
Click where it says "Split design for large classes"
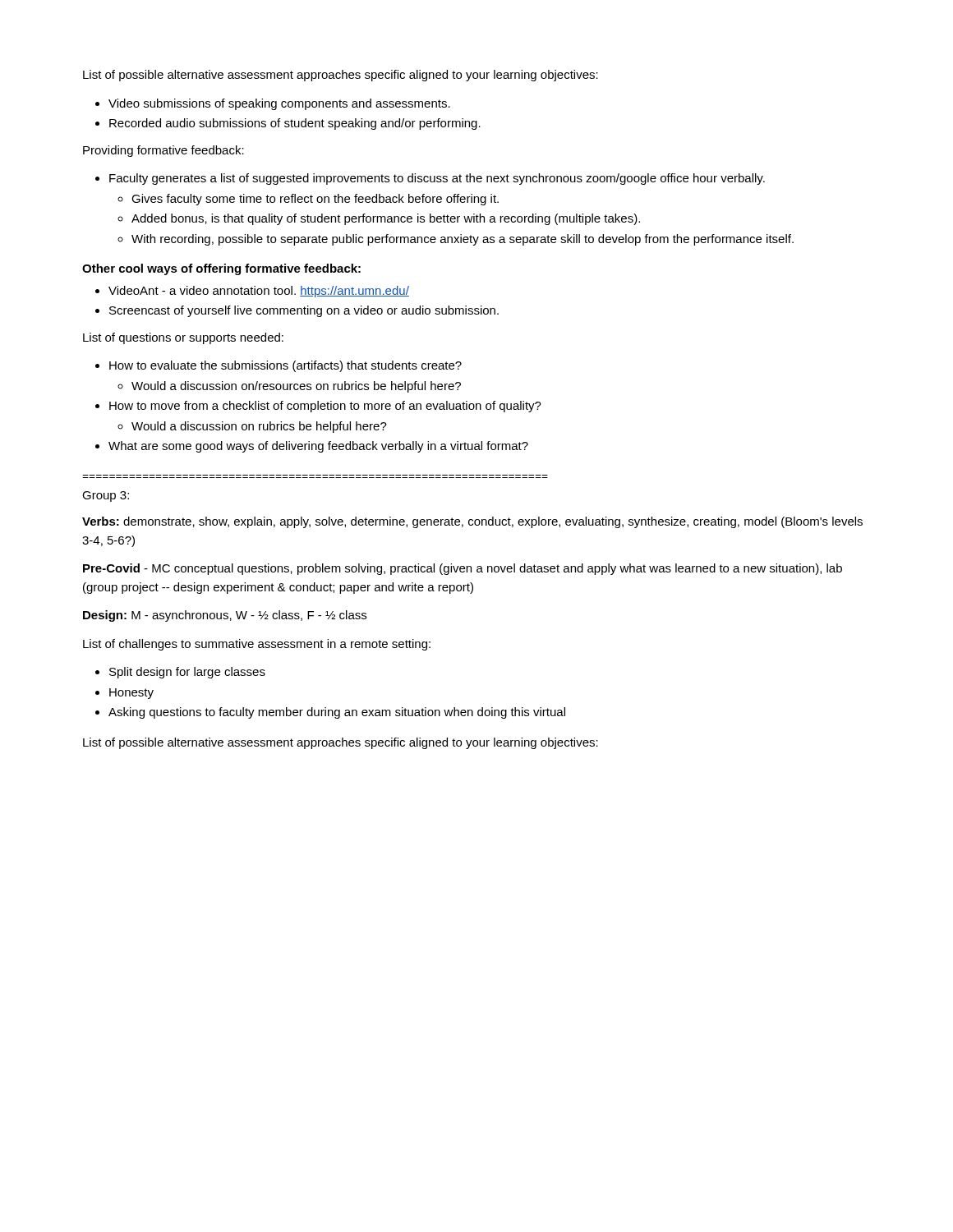coord(187,671)
